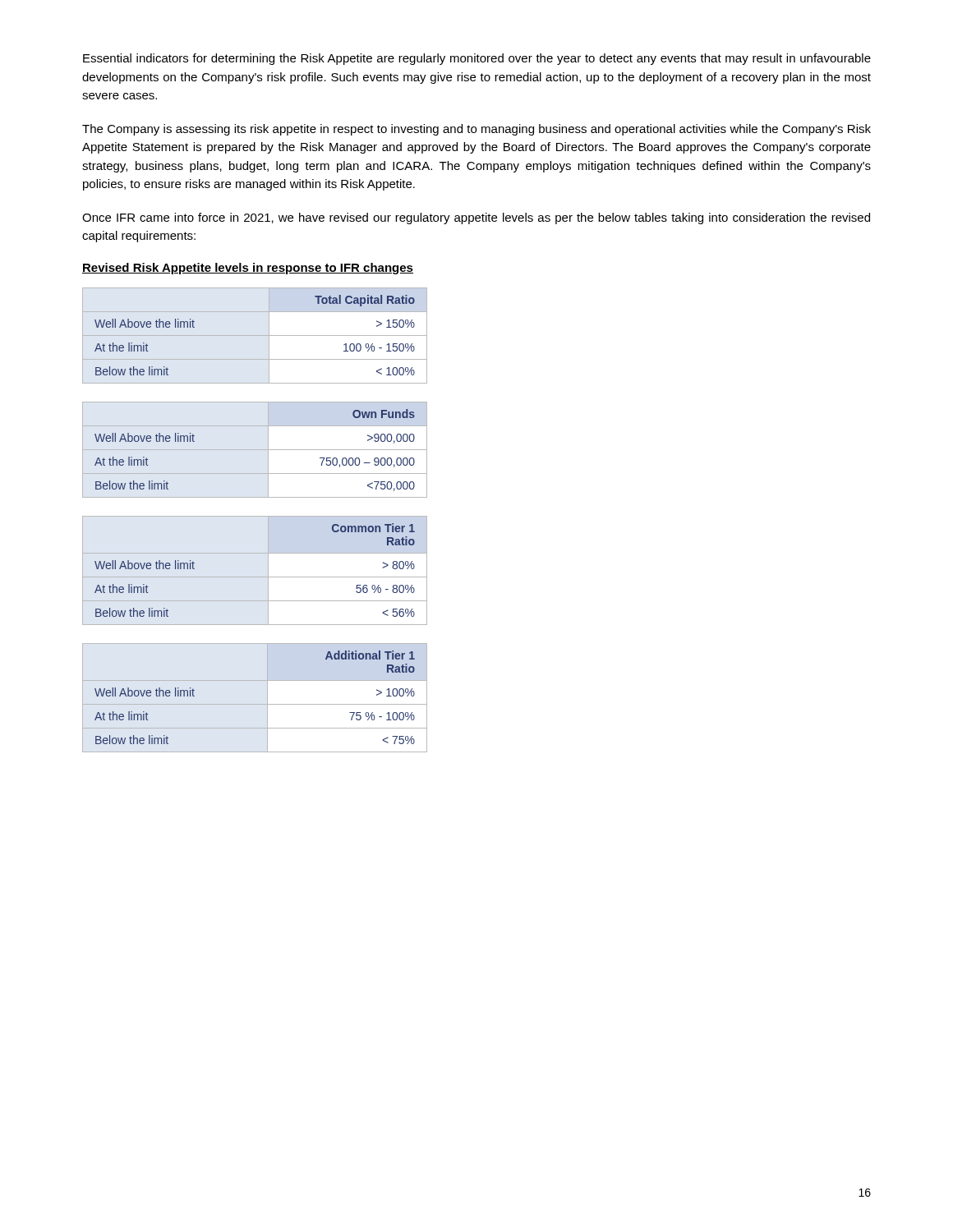Locate the table with the text "Additional Tier 1 Ratio"
Screen dimensions: 1232x953
point(476,697)
